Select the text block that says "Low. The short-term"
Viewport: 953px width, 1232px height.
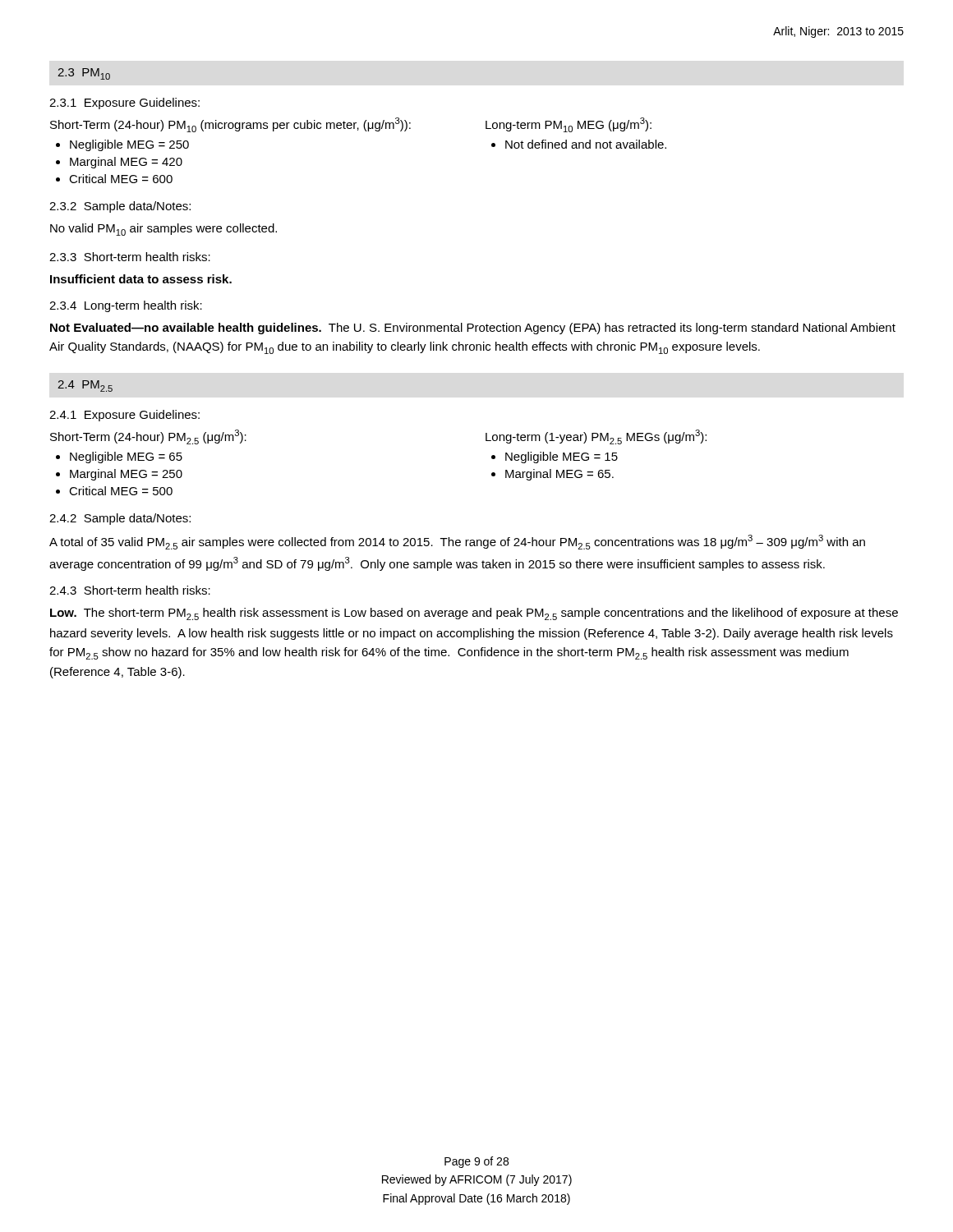[x=476, y=643]
